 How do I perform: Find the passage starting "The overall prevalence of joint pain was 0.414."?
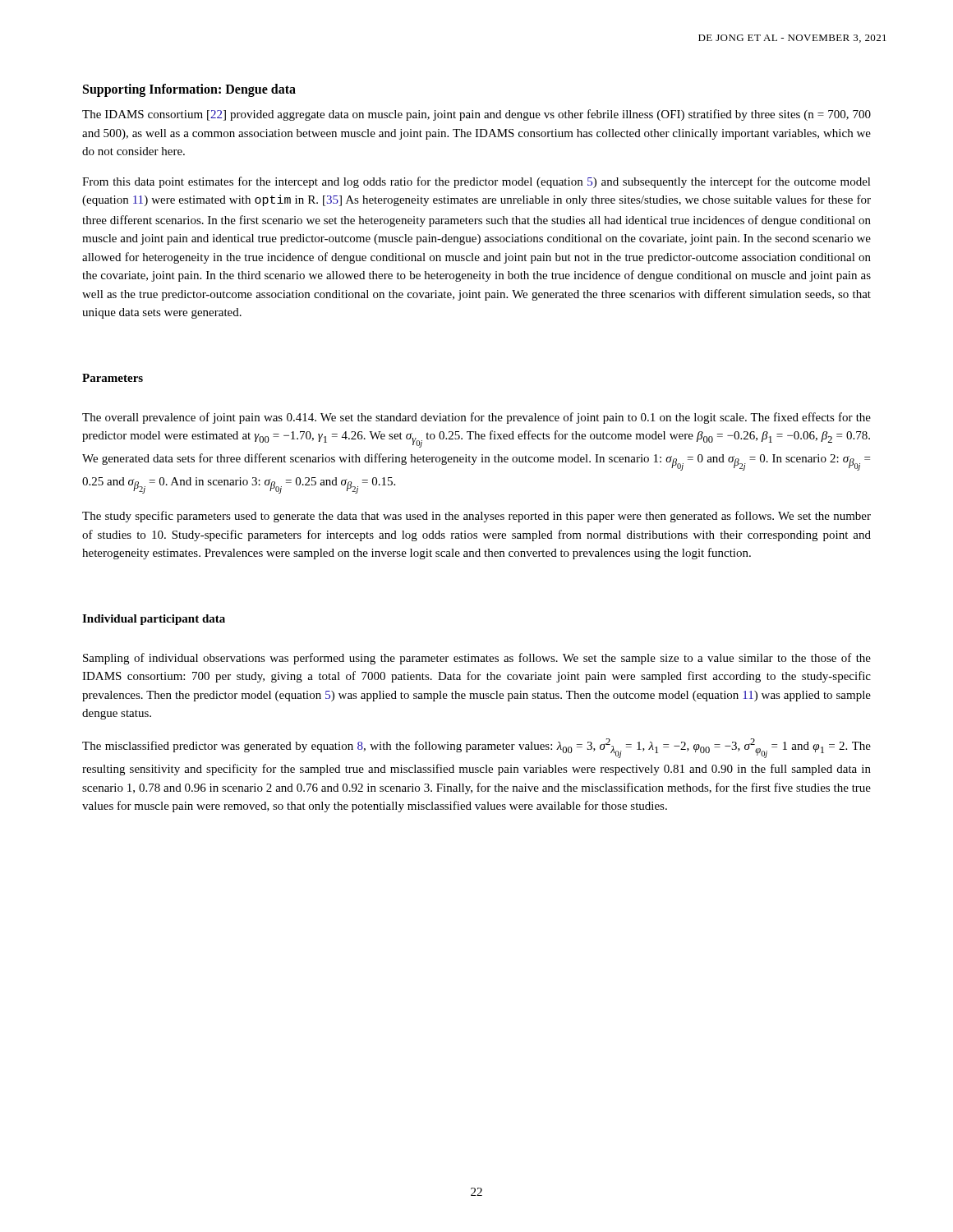tap(476, 452)
